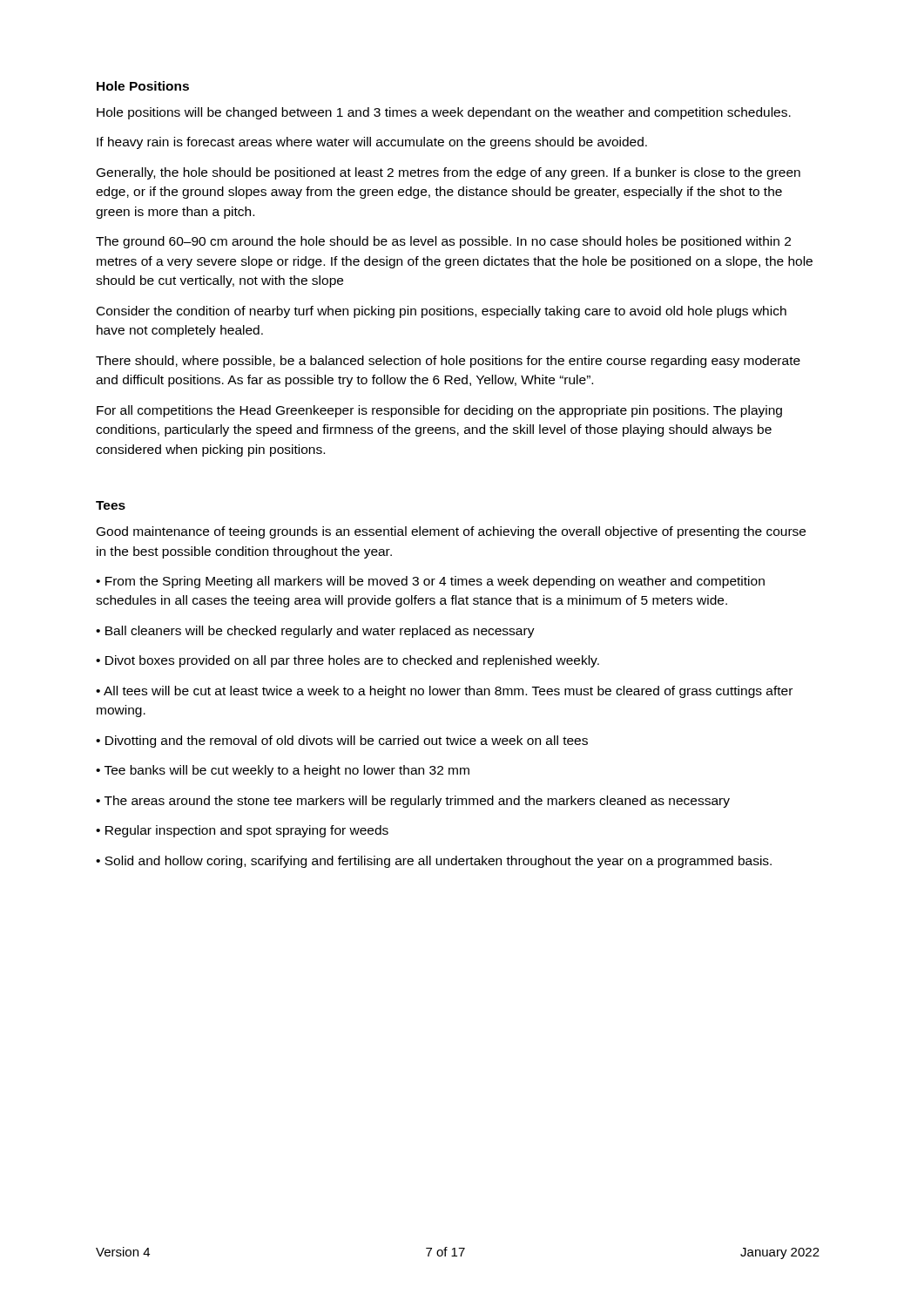Select the text starting "• All tees"
924x1307 pixels.
pos(444,700)
